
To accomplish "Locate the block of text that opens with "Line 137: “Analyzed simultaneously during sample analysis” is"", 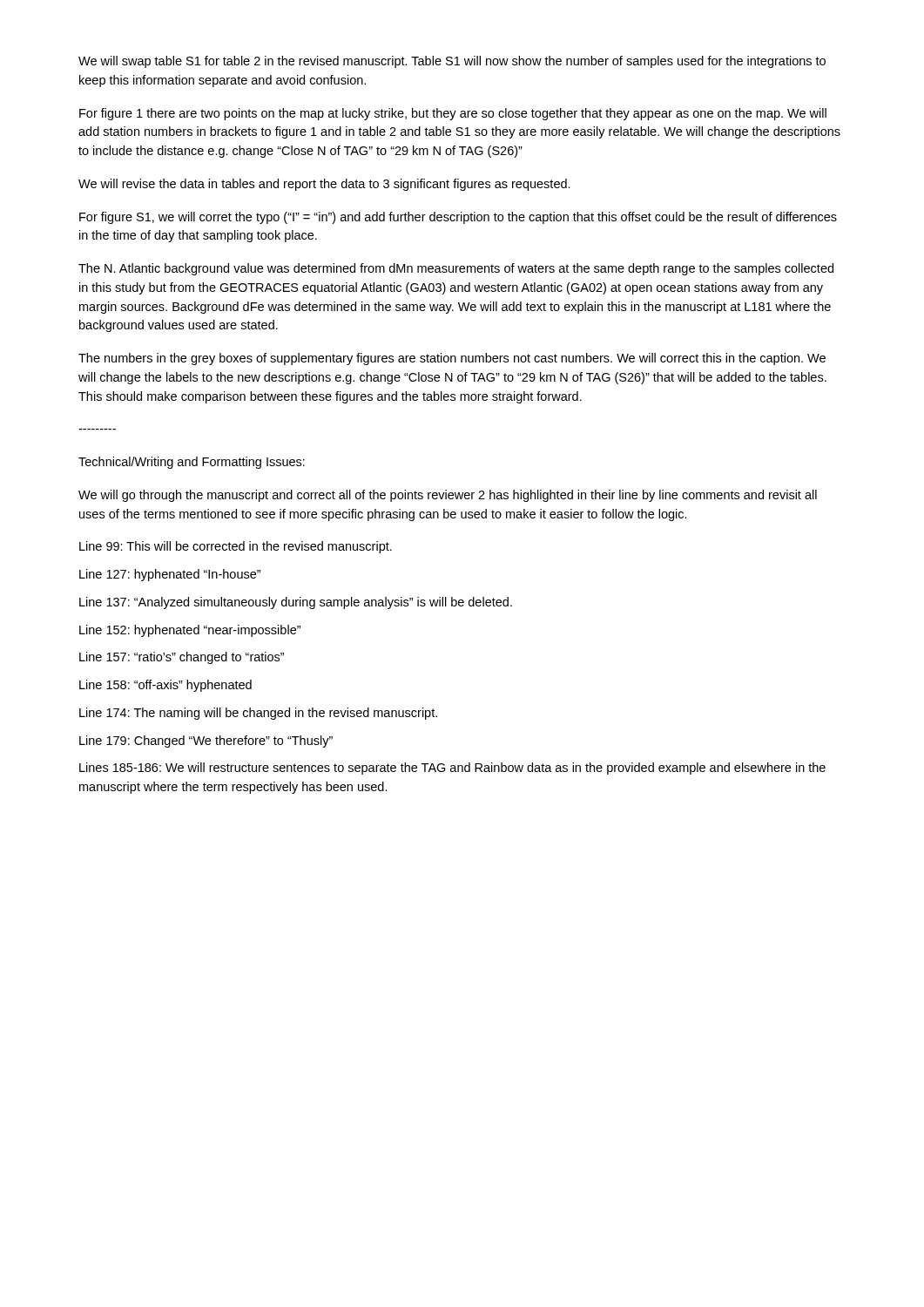I will [x=296, y=602].
